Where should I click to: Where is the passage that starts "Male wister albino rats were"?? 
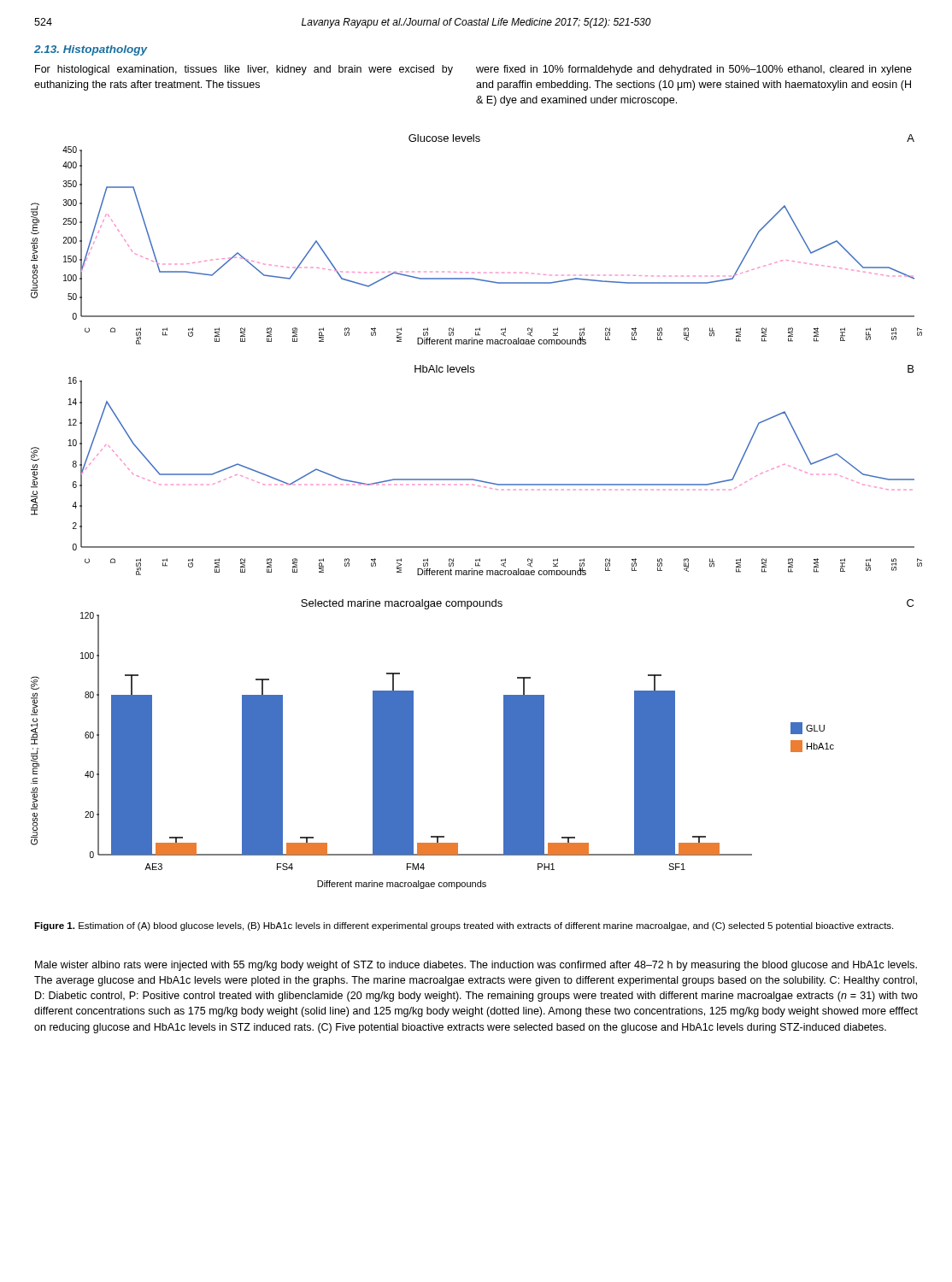point(476,996)
